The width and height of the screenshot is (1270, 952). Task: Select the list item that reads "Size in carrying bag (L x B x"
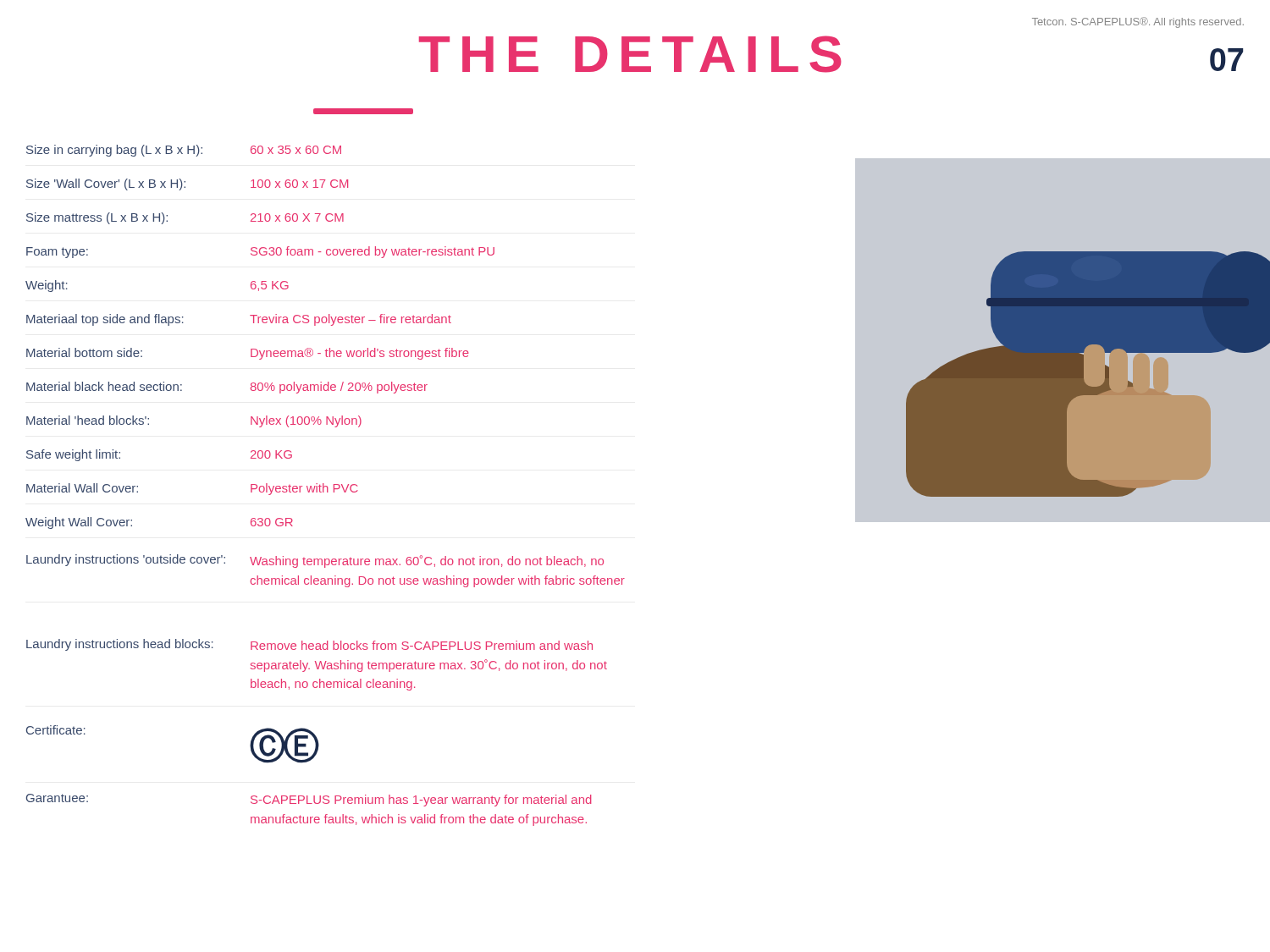330,149
